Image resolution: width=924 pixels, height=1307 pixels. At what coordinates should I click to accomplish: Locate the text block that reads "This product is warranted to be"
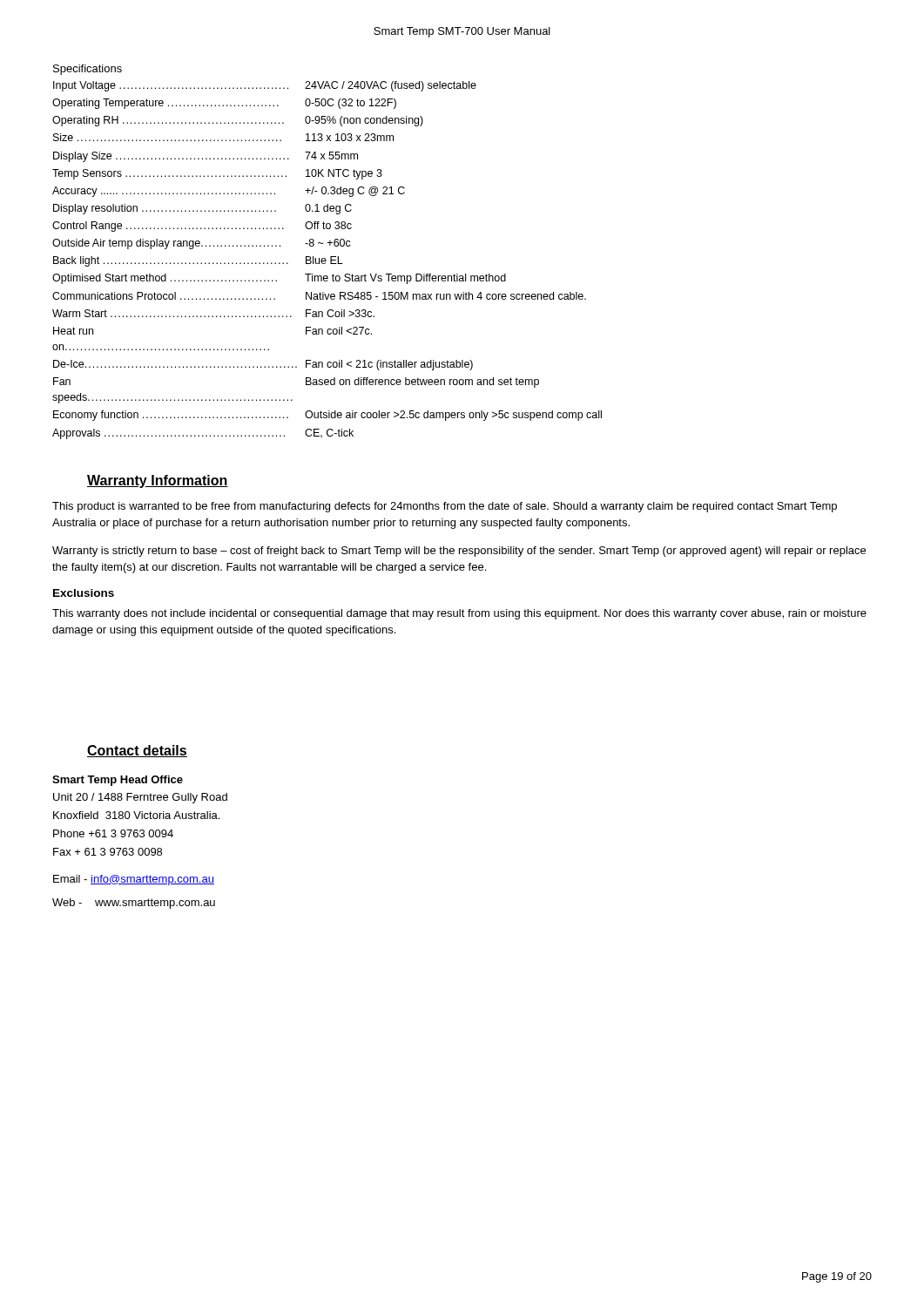[x=445, y=514]
